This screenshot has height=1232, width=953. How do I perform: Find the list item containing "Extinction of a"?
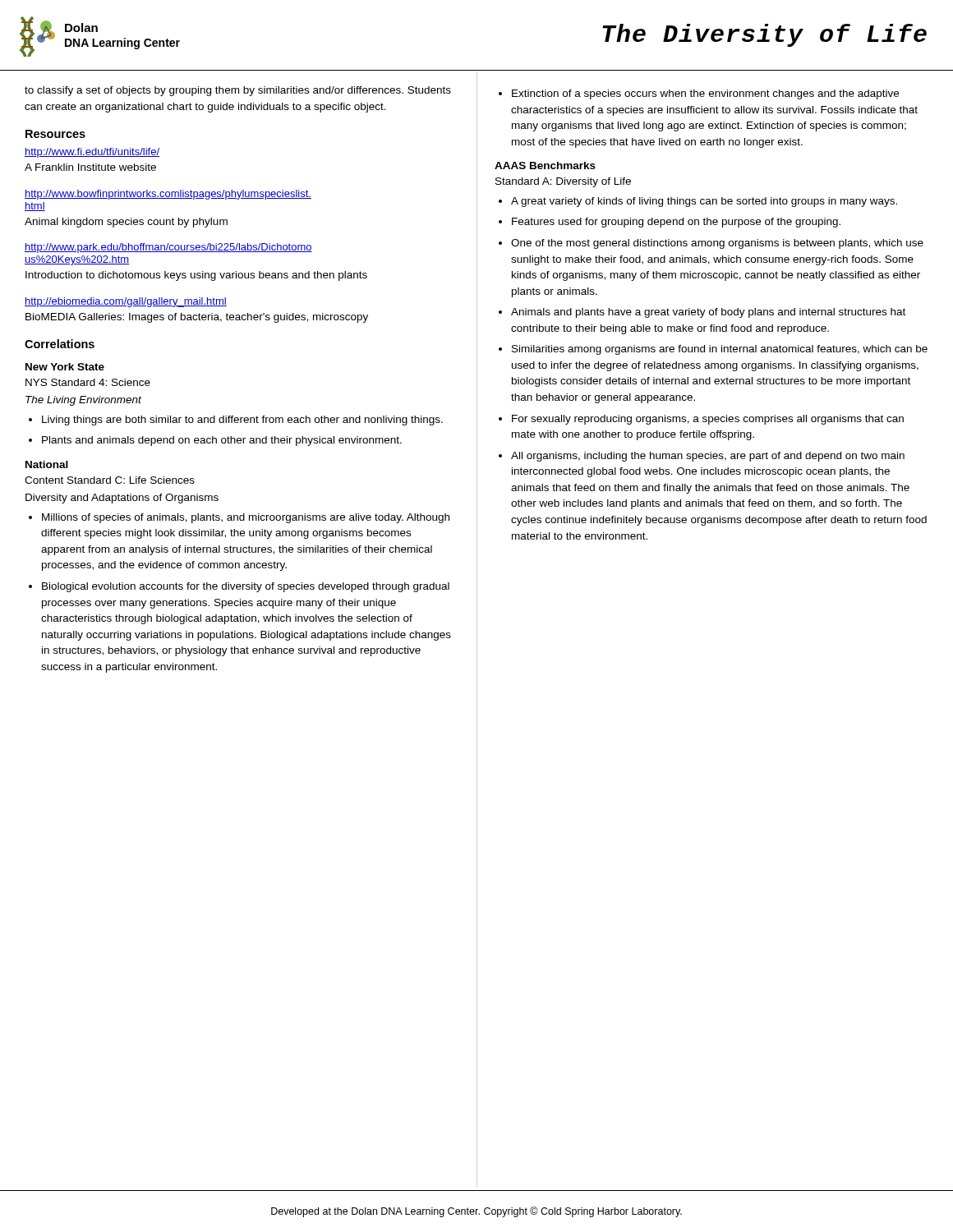pyautogui.click(x=711, y=118)
